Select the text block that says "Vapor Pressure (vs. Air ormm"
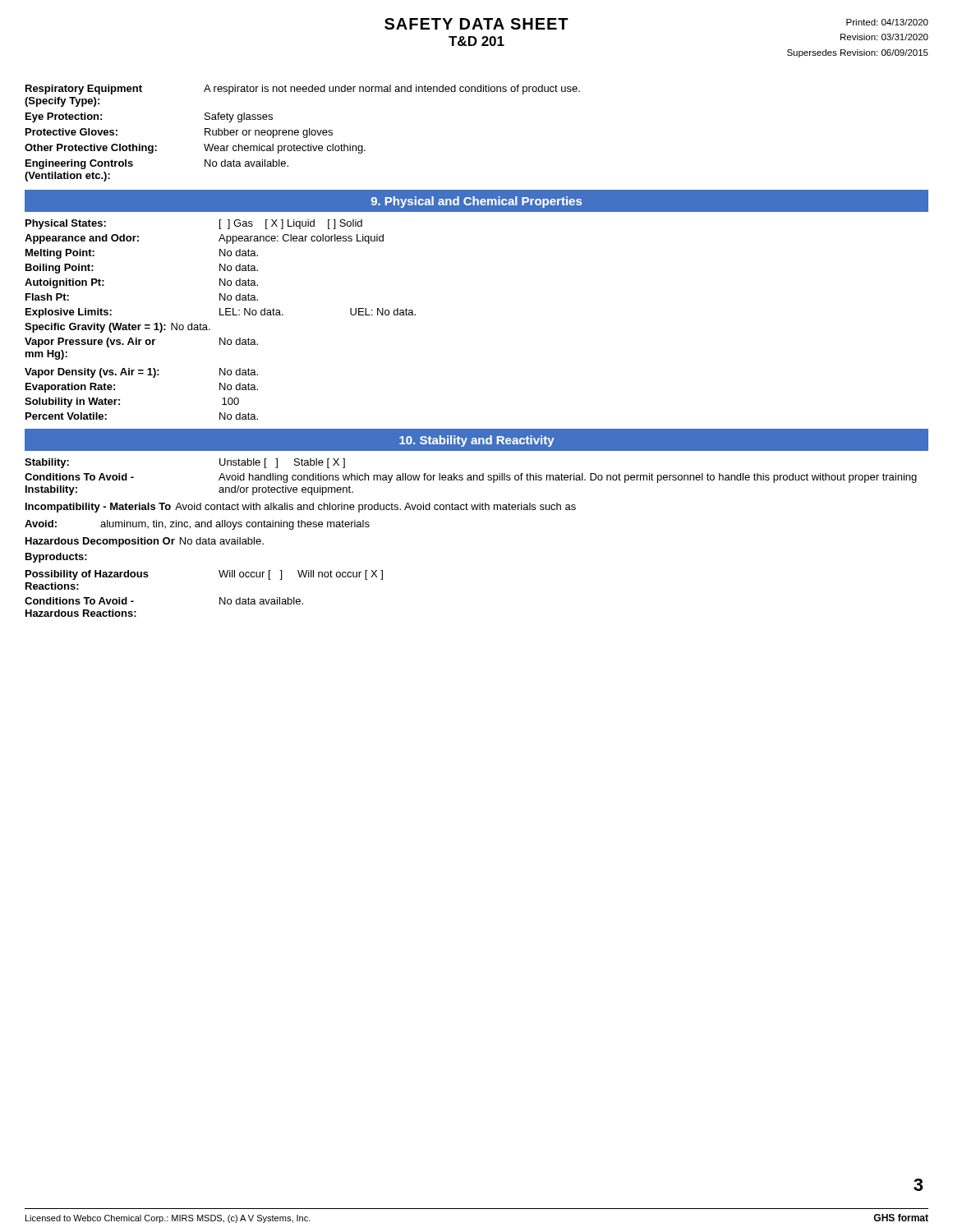Viewport: 953px width, 1232px height. [141, 342]
